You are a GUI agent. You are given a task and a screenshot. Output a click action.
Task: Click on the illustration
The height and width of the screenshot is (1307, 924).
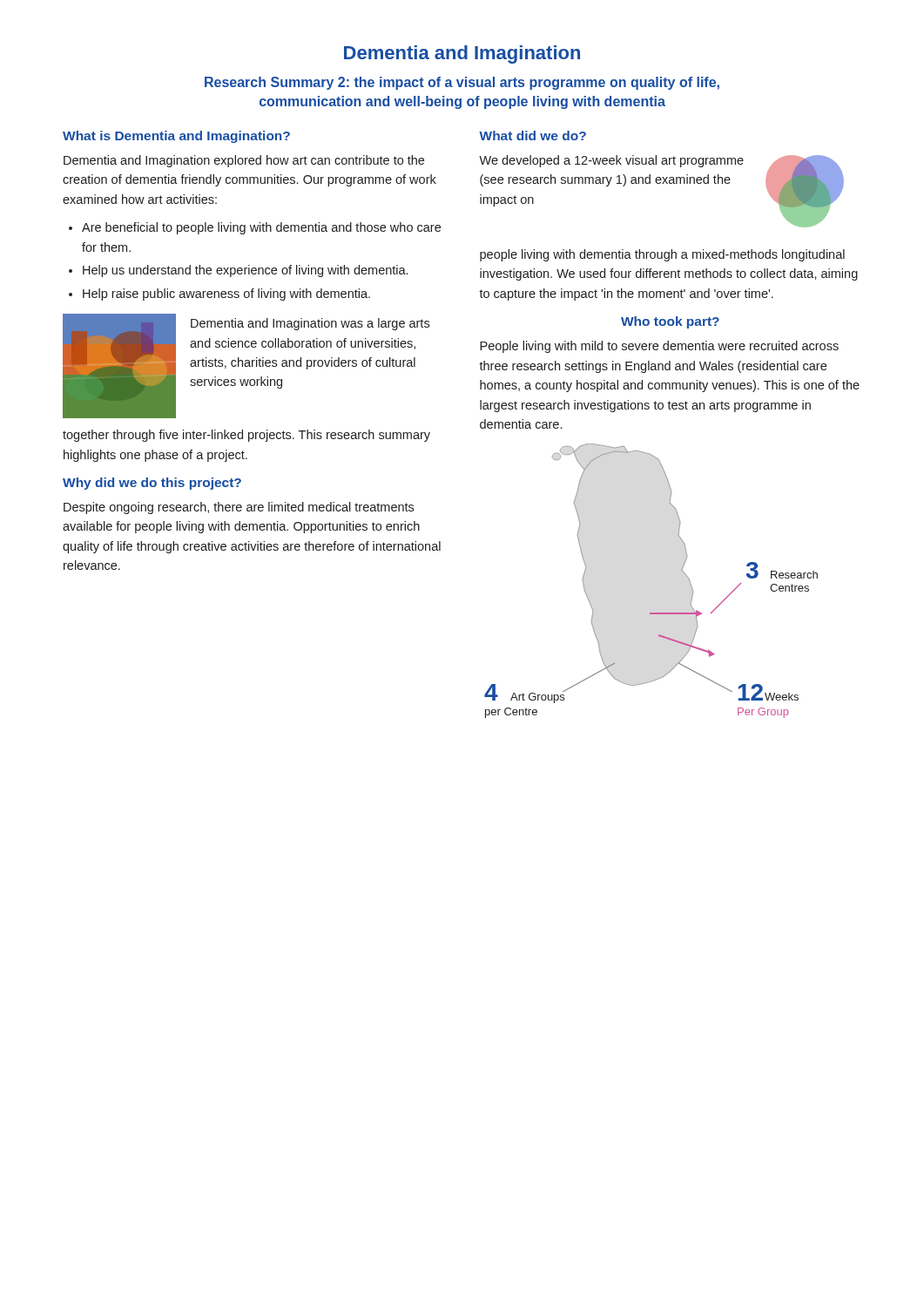805,194
